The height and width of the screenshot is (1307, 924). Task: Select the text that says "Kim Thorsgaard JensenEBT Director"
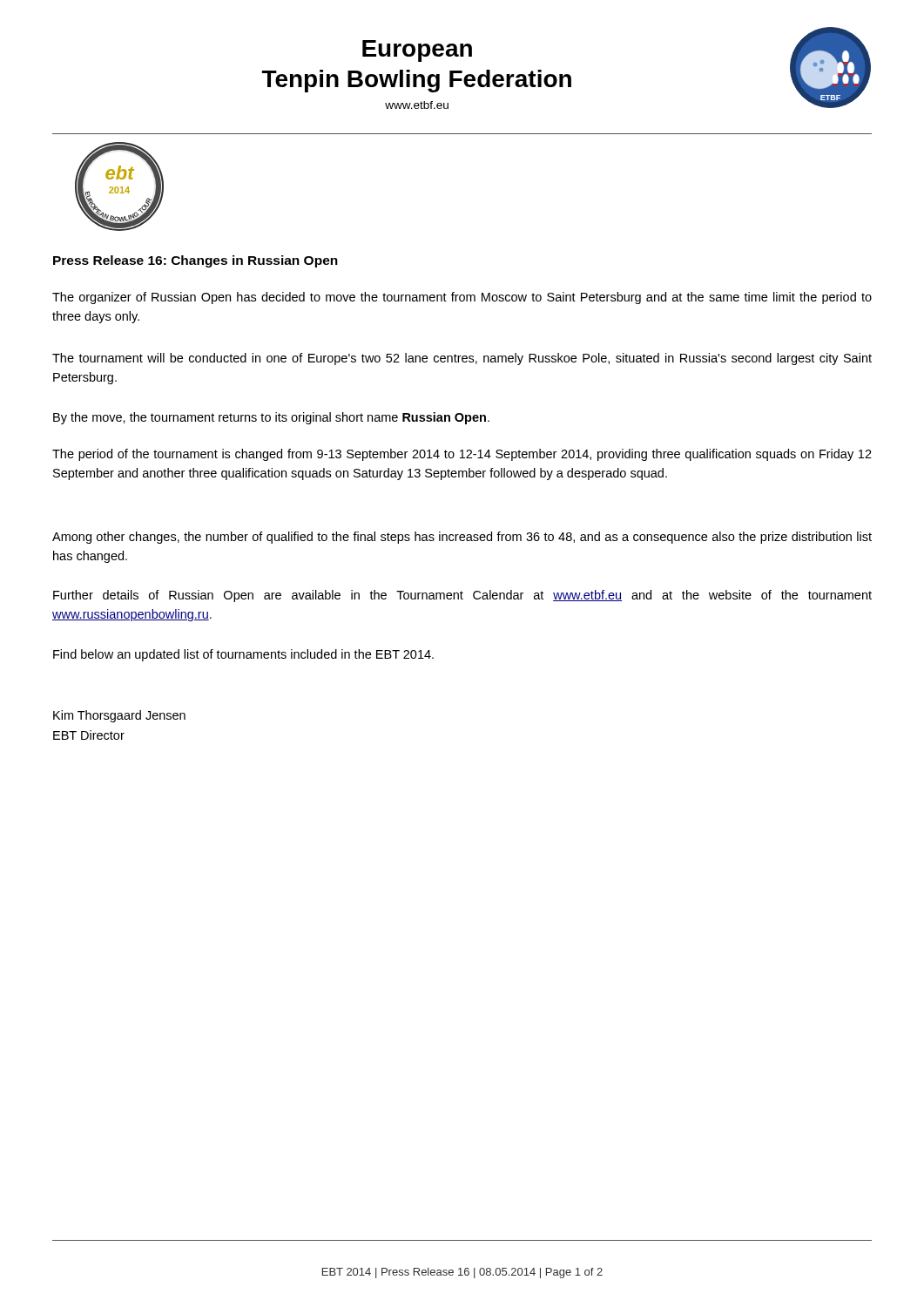point(119,716)
